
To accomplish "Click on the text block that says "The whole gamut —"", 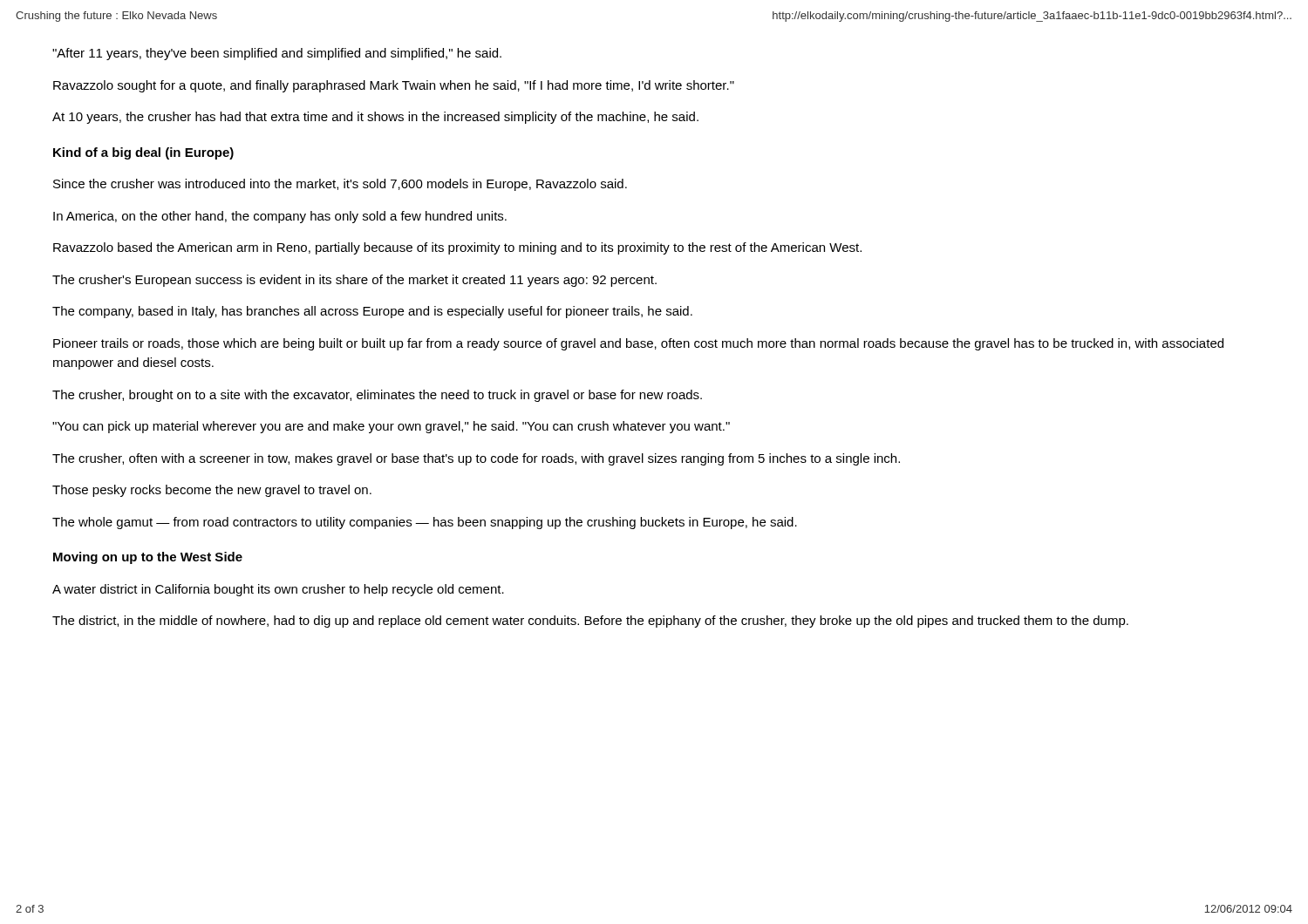I will 425,521.
